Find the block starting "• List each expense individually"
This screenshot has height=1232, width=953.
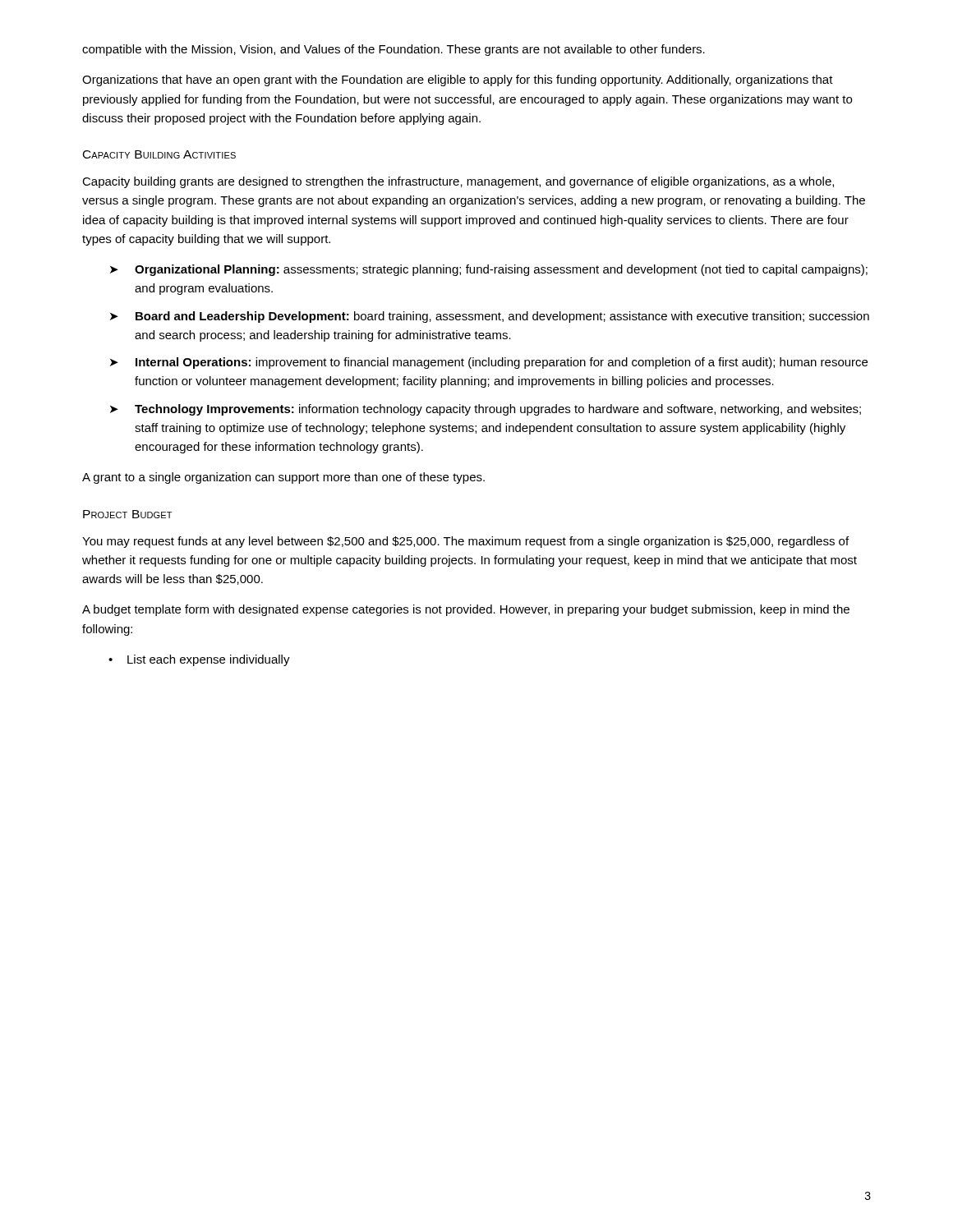(x=199, y=660)
